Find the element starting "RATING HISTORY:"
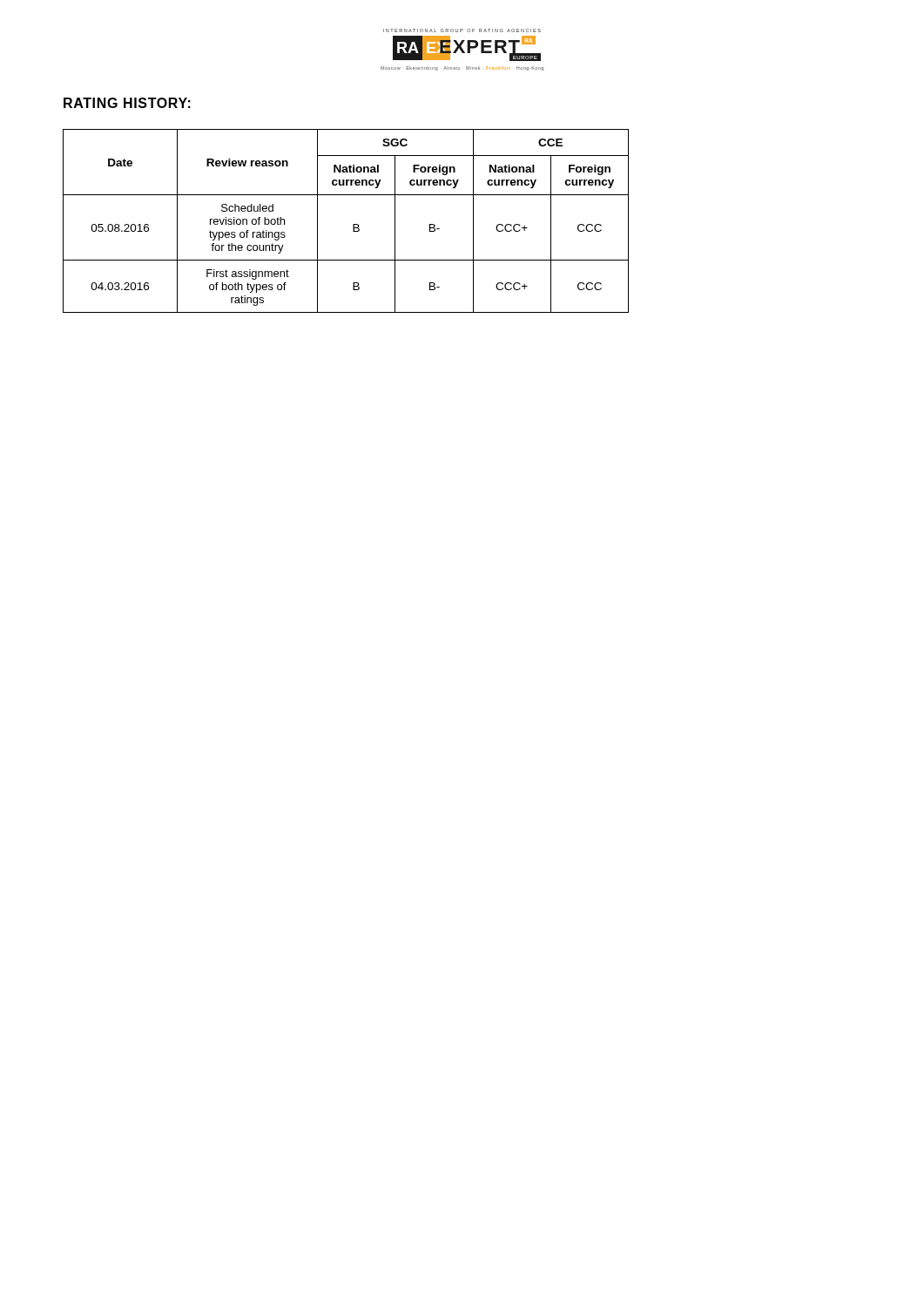The height and width of the screenshot is (1307, 924). (127, 103)
